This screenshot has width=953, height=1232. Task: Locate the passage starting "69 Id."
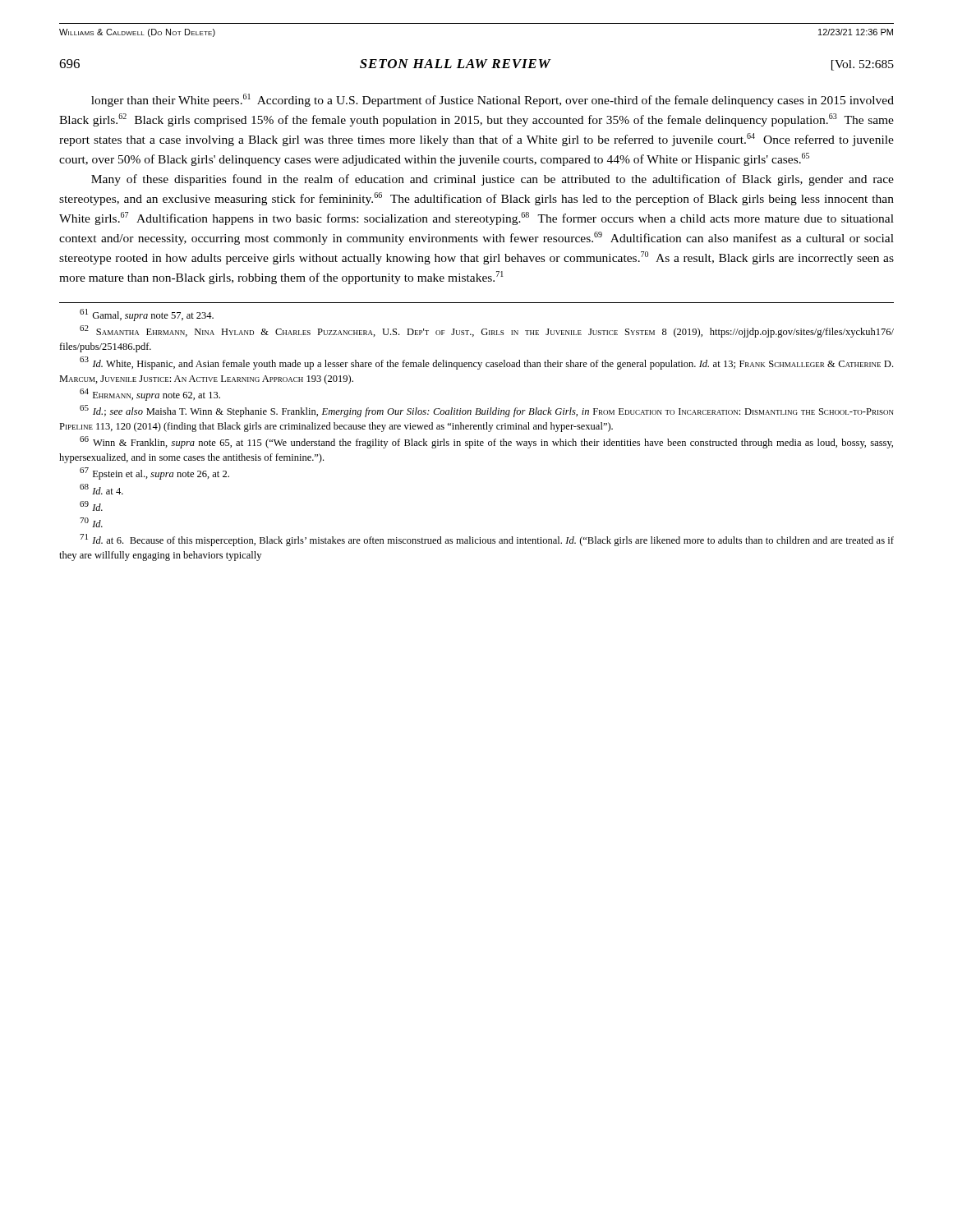[x=91, y=506]
